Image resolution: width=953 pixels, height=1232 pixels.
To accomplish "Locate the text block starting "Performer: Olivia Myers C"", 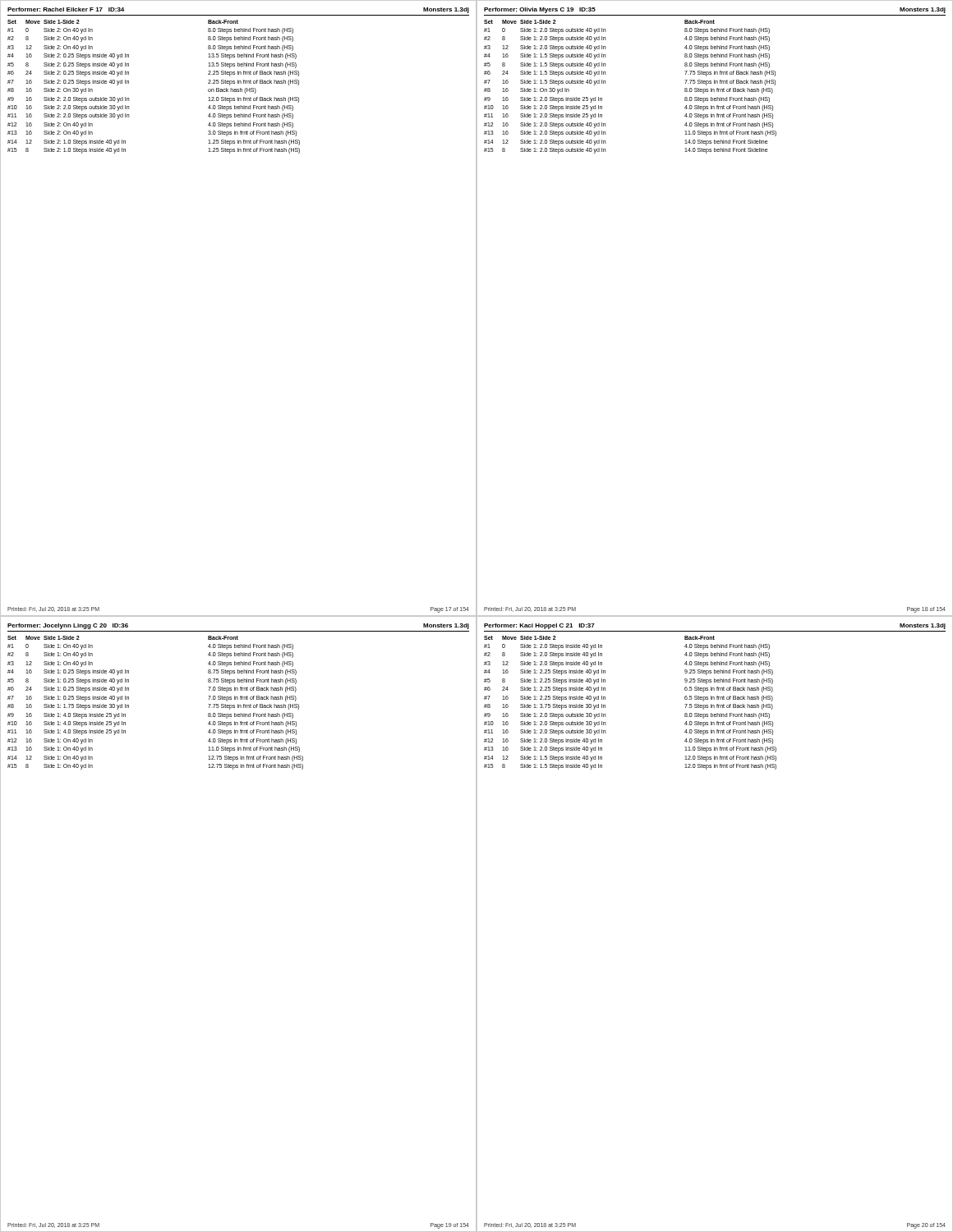I will point(715,9).
